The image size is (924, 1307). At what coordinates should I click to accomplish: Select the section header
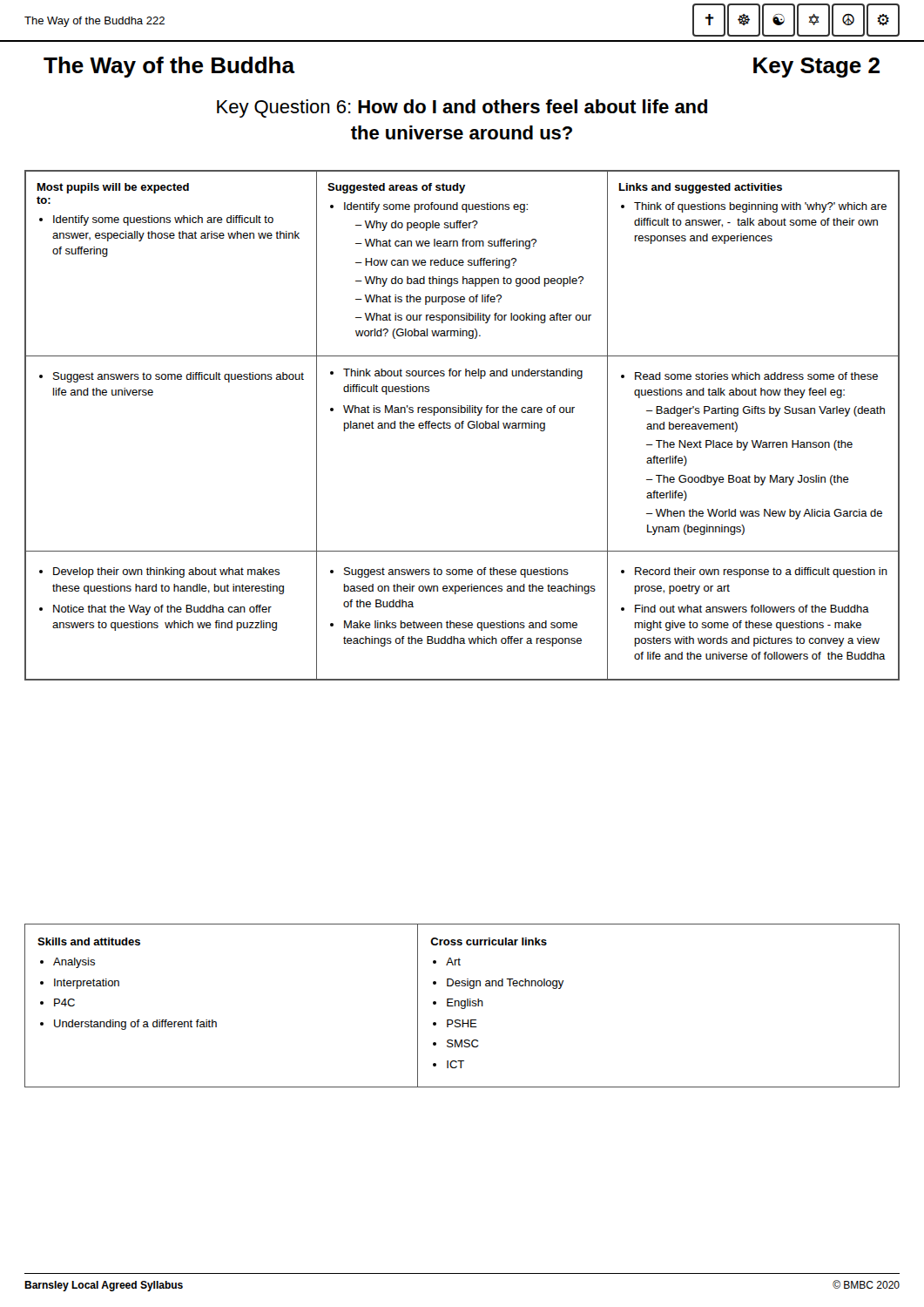[462, 120]
